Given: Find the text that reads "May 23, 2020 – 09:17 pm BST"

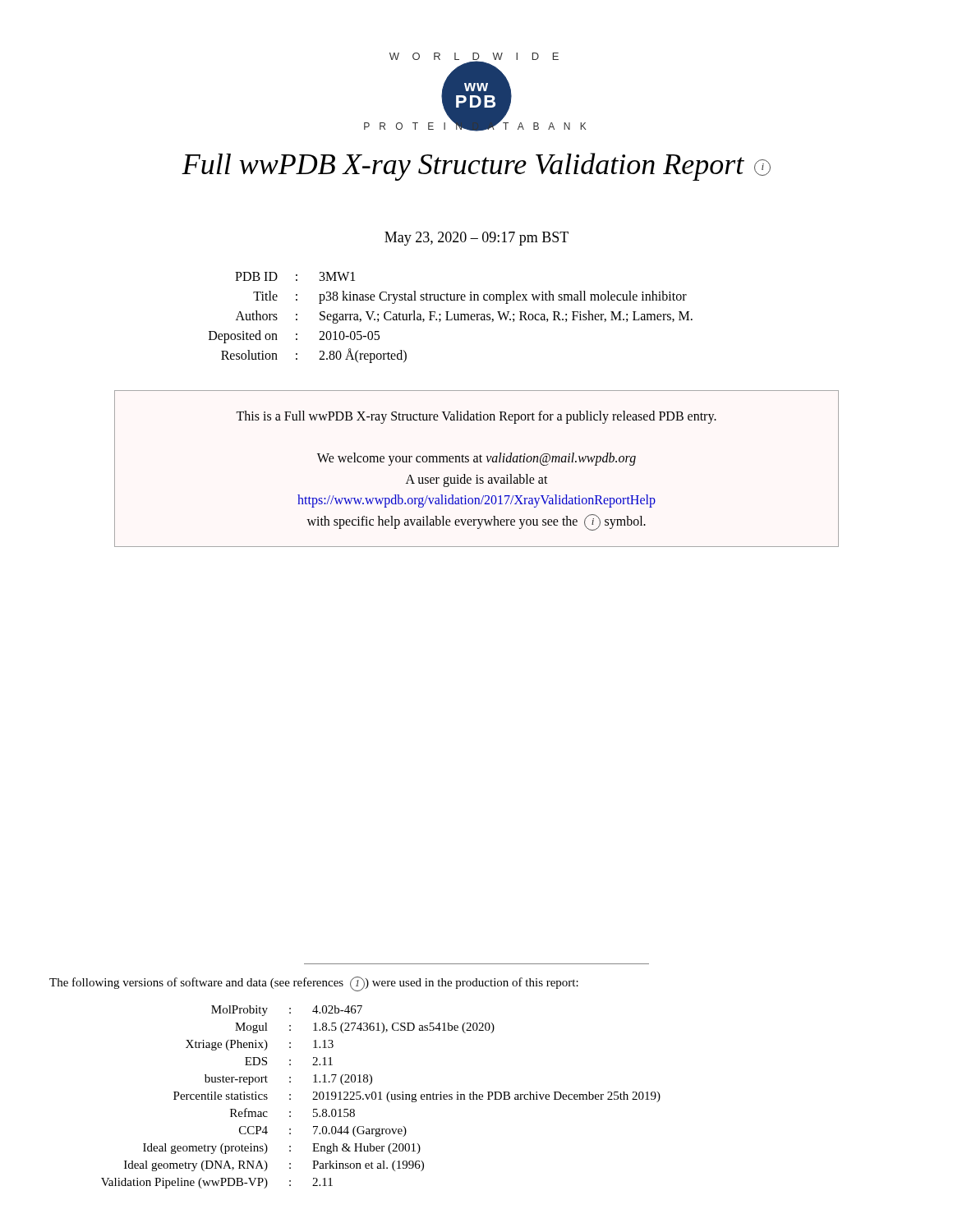Looking at the screenshot, I should click(x=476, y=237).
